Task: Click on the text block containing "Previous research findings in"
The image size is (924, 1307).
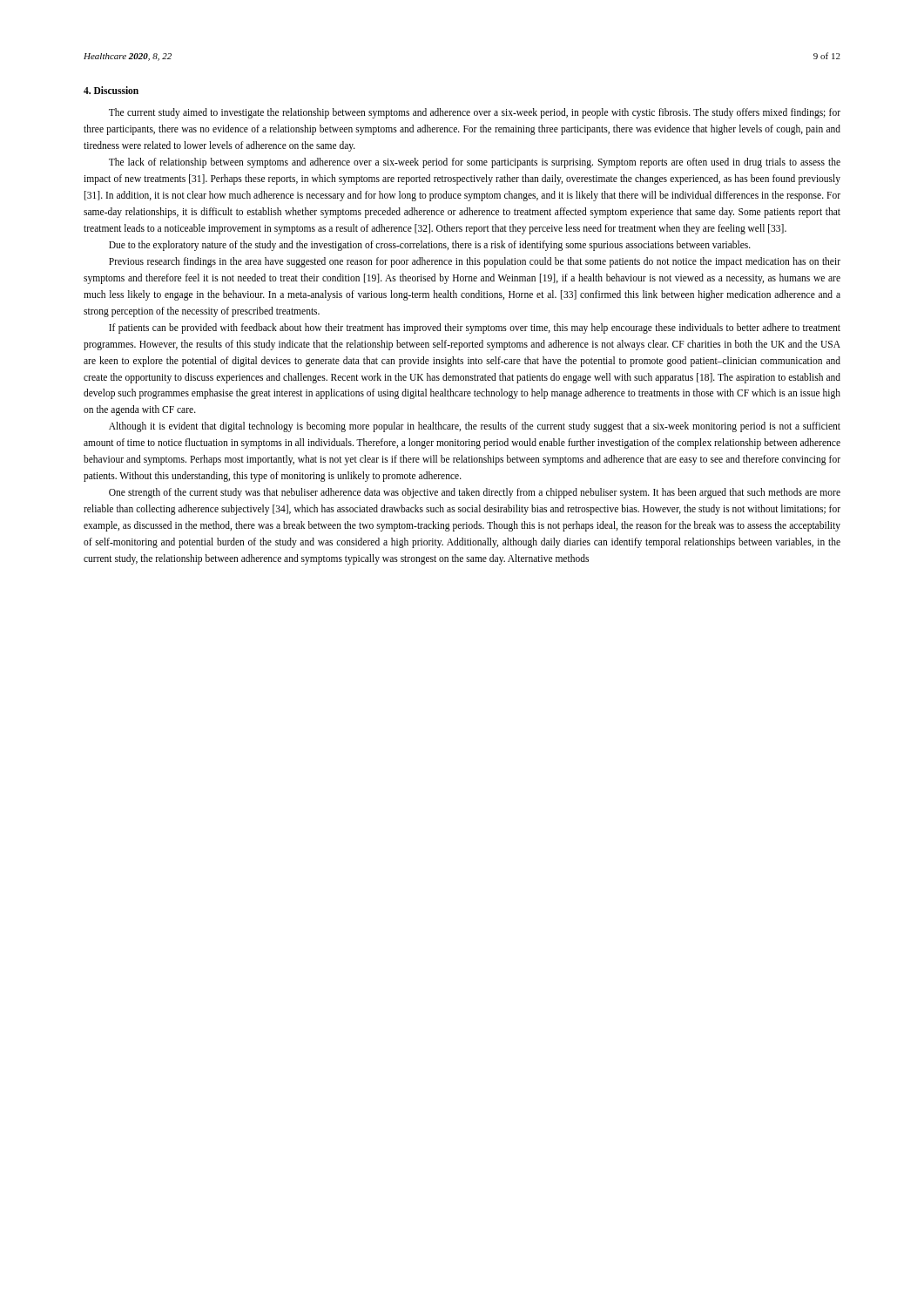Action: [462, 286]
